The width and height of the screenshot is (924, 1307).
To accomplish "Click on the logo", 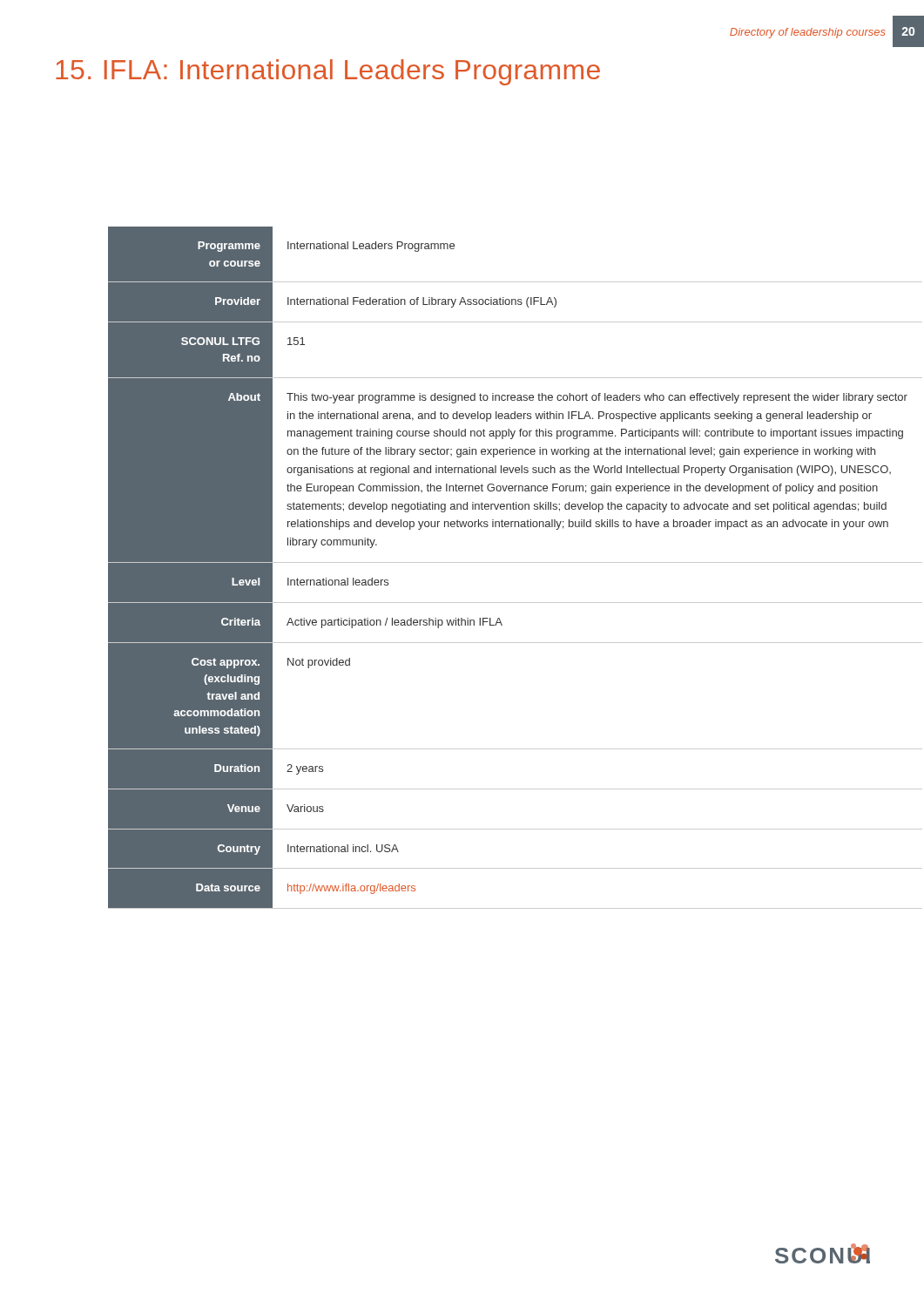I will [822, 1256].
